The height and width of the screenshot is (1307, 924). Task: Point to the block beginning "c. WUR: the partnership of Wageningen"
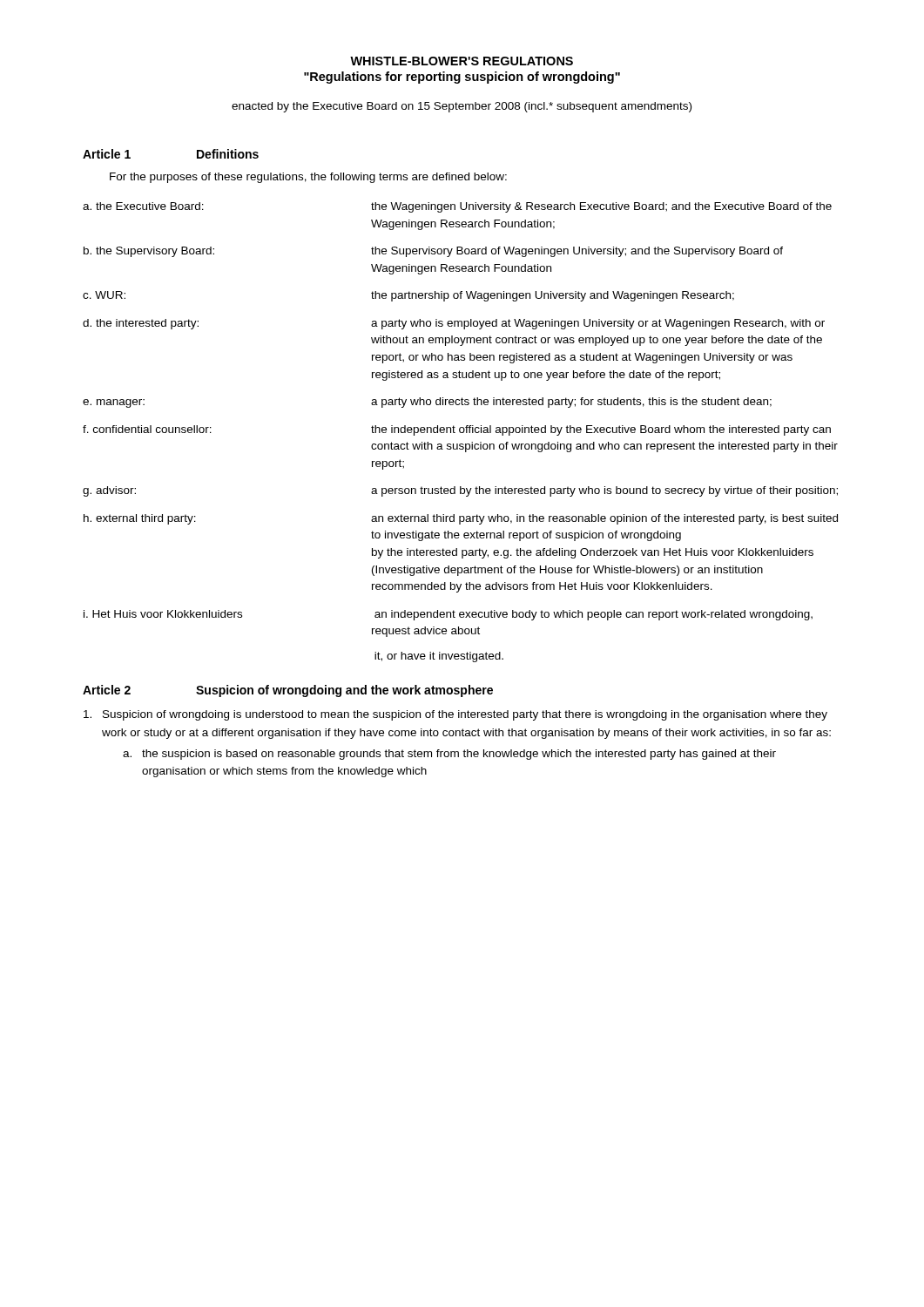coord(462,295)
